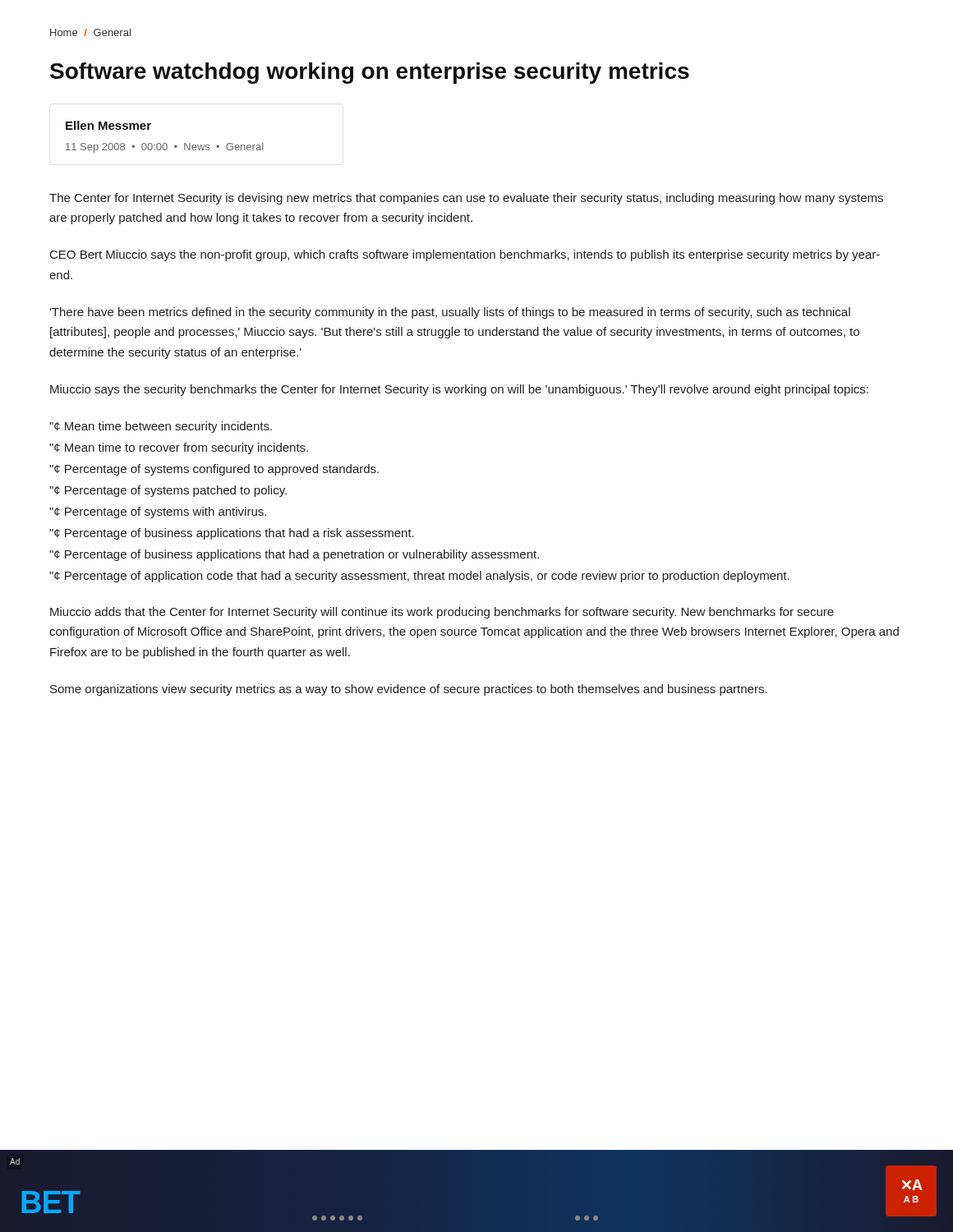953x1232 pixels.
Task: Select the passage starting "Some organizations view security metrics as"
Action: click(x=409, y=689)
